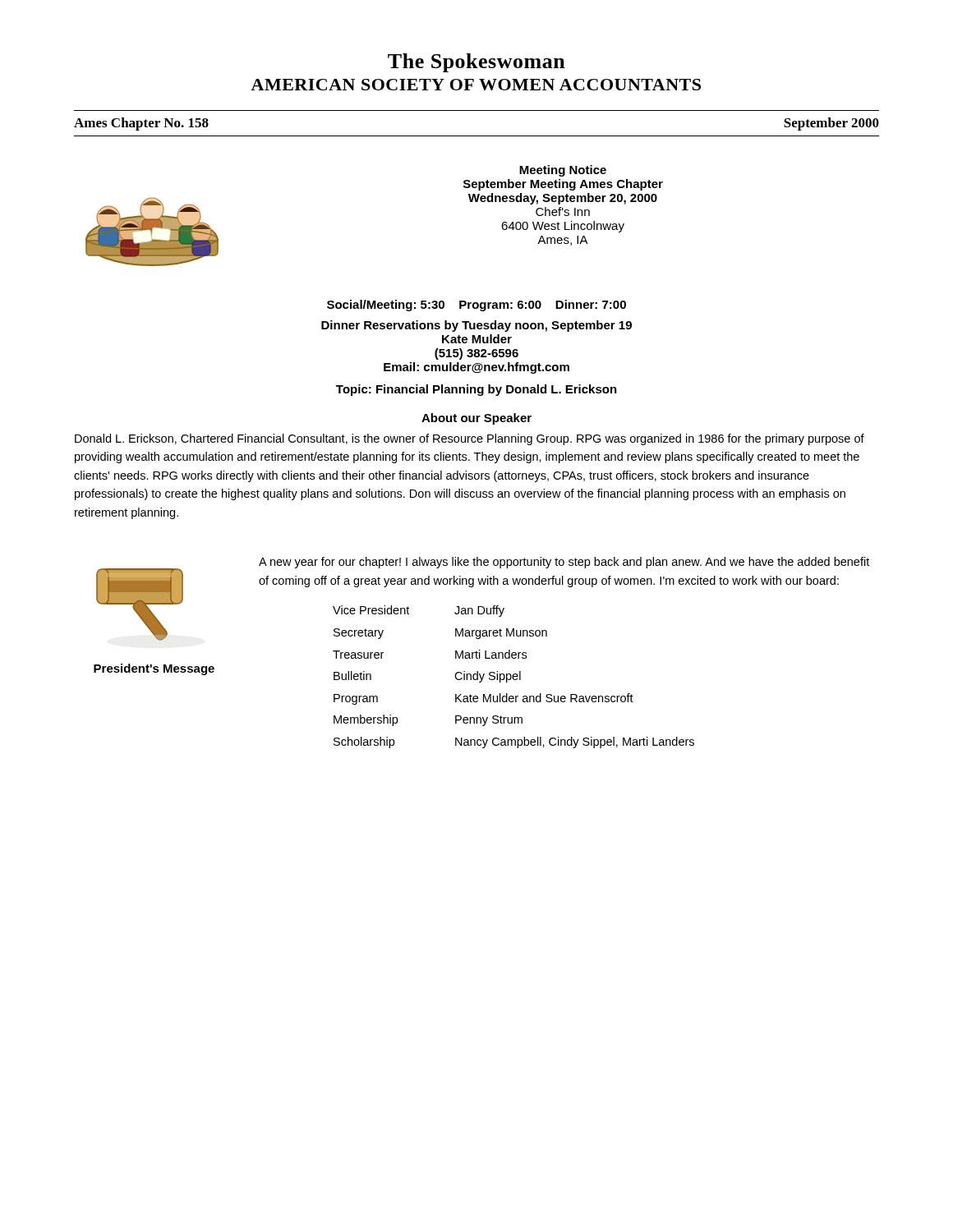Point to the element starting "Meeting Notice September Meeting Ames Chapter Wednesday, September"
The height and width of the screenshot is (1232, 953).
coord(563,205)
